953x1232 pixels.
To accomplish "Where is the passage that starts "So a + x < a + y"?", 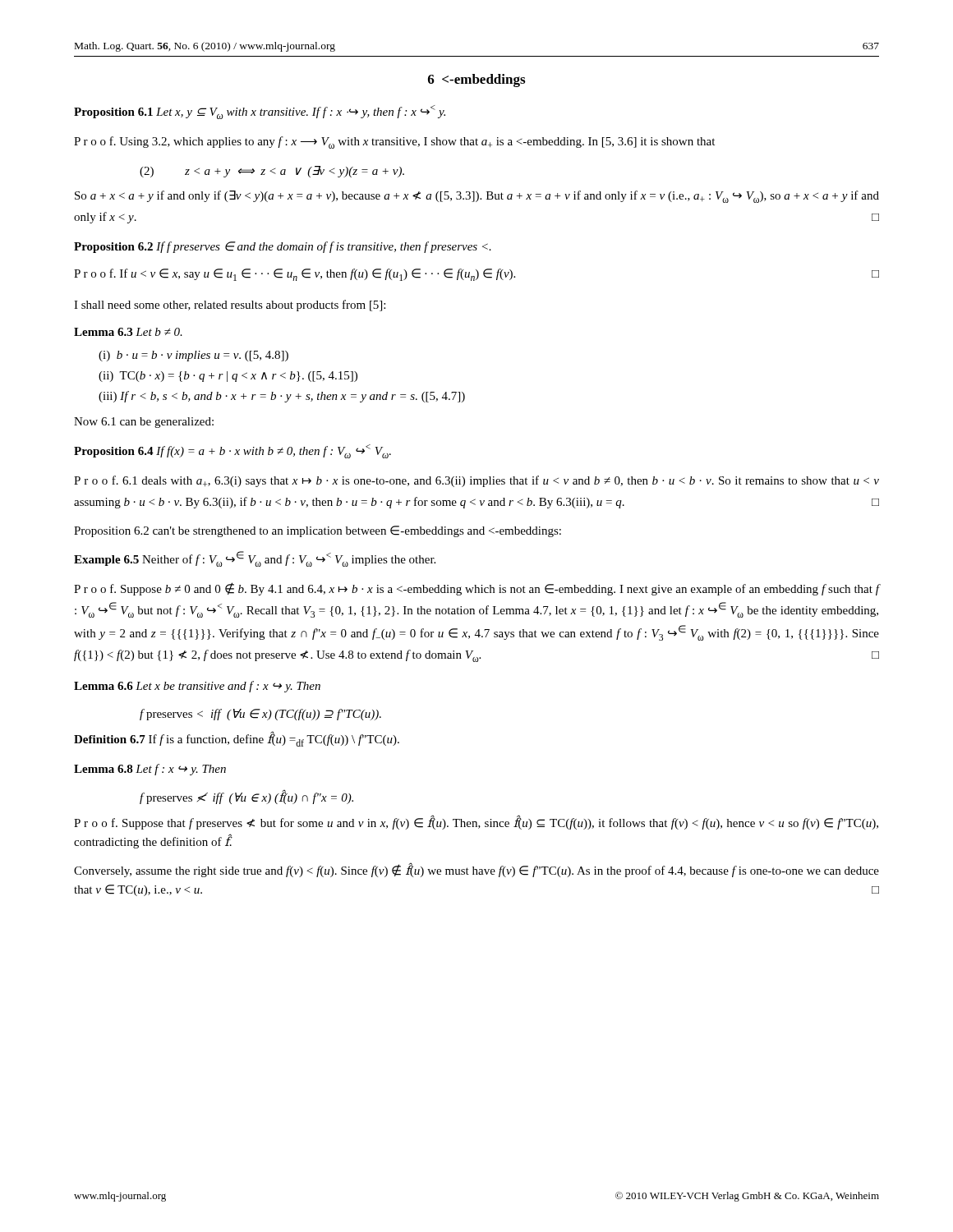I will (476, 208).
